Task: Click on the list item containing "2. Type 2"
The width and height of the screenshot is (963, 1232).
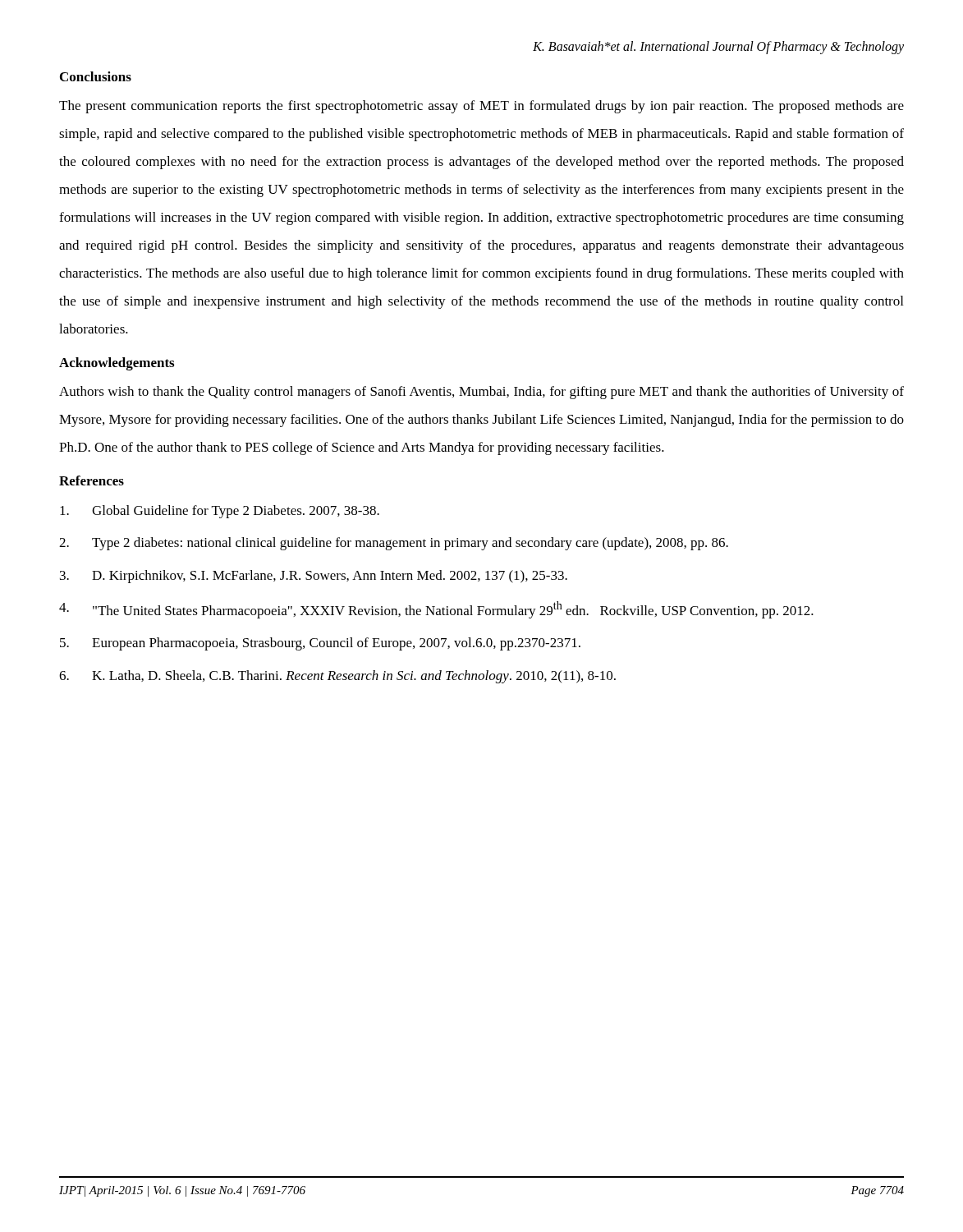Action: 394,543
